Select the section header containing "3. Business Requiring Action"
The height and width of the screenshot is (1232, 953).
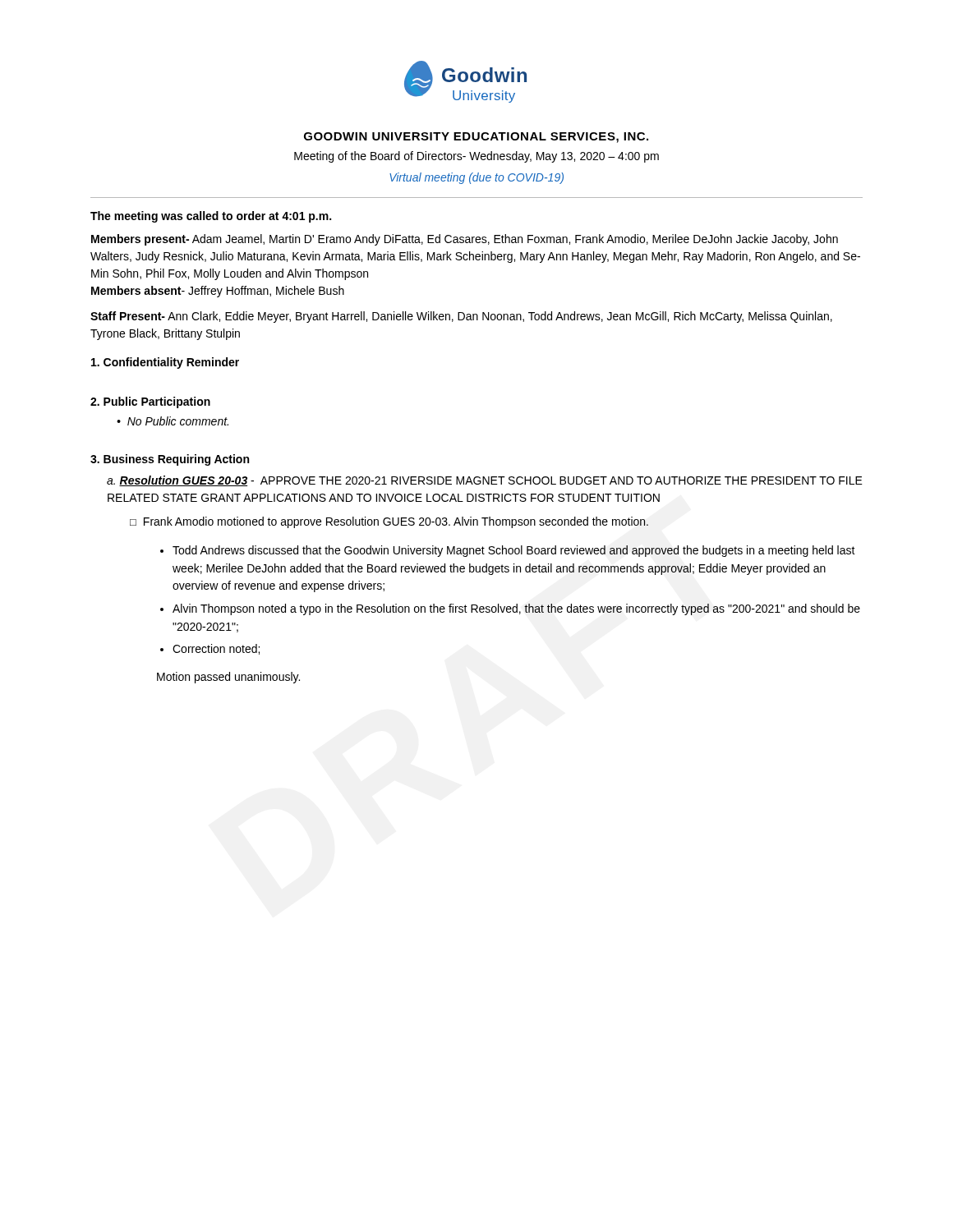point(170,459)
